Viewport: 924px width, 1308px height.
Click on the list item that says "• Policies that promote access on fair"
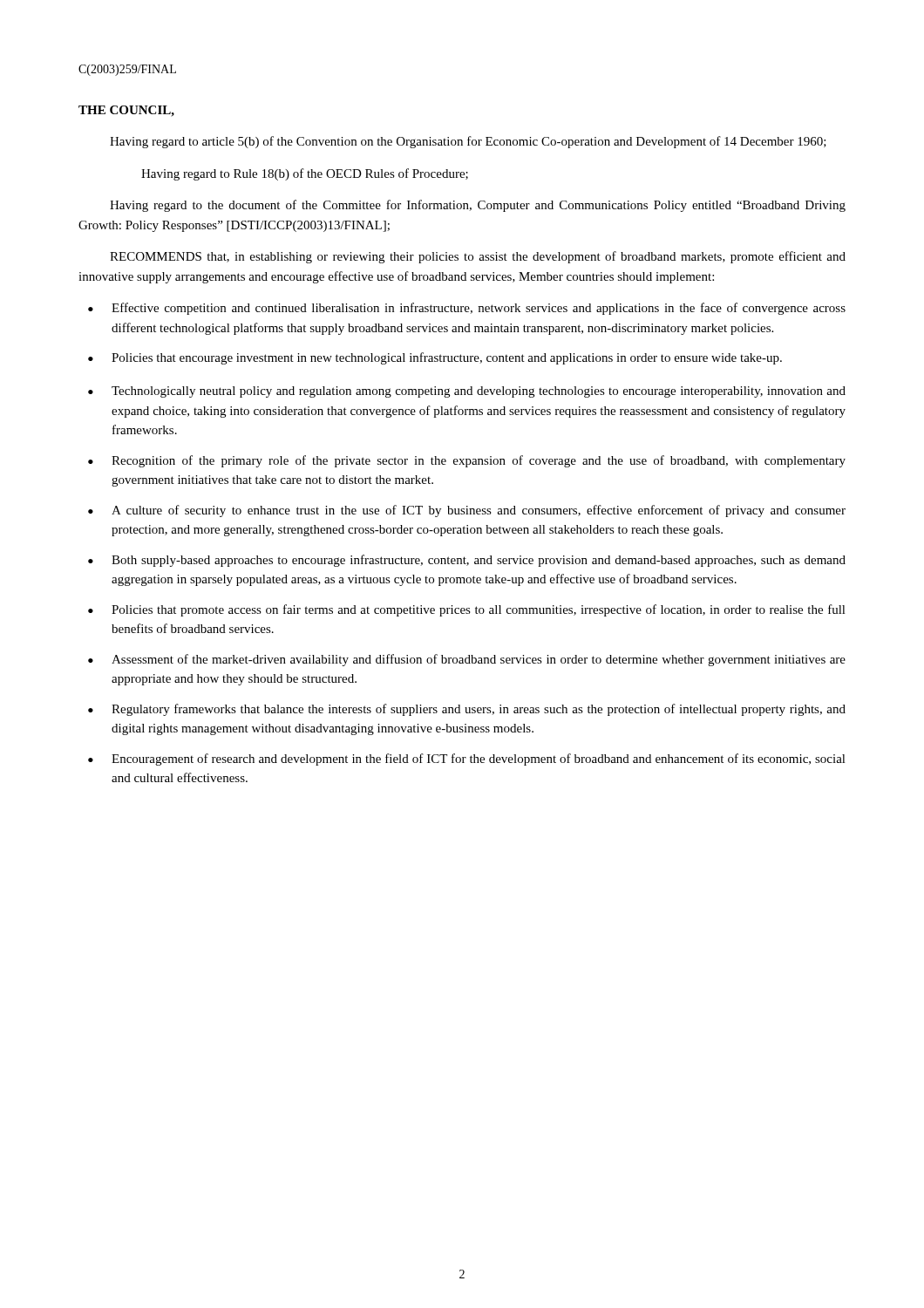[462, 619]
